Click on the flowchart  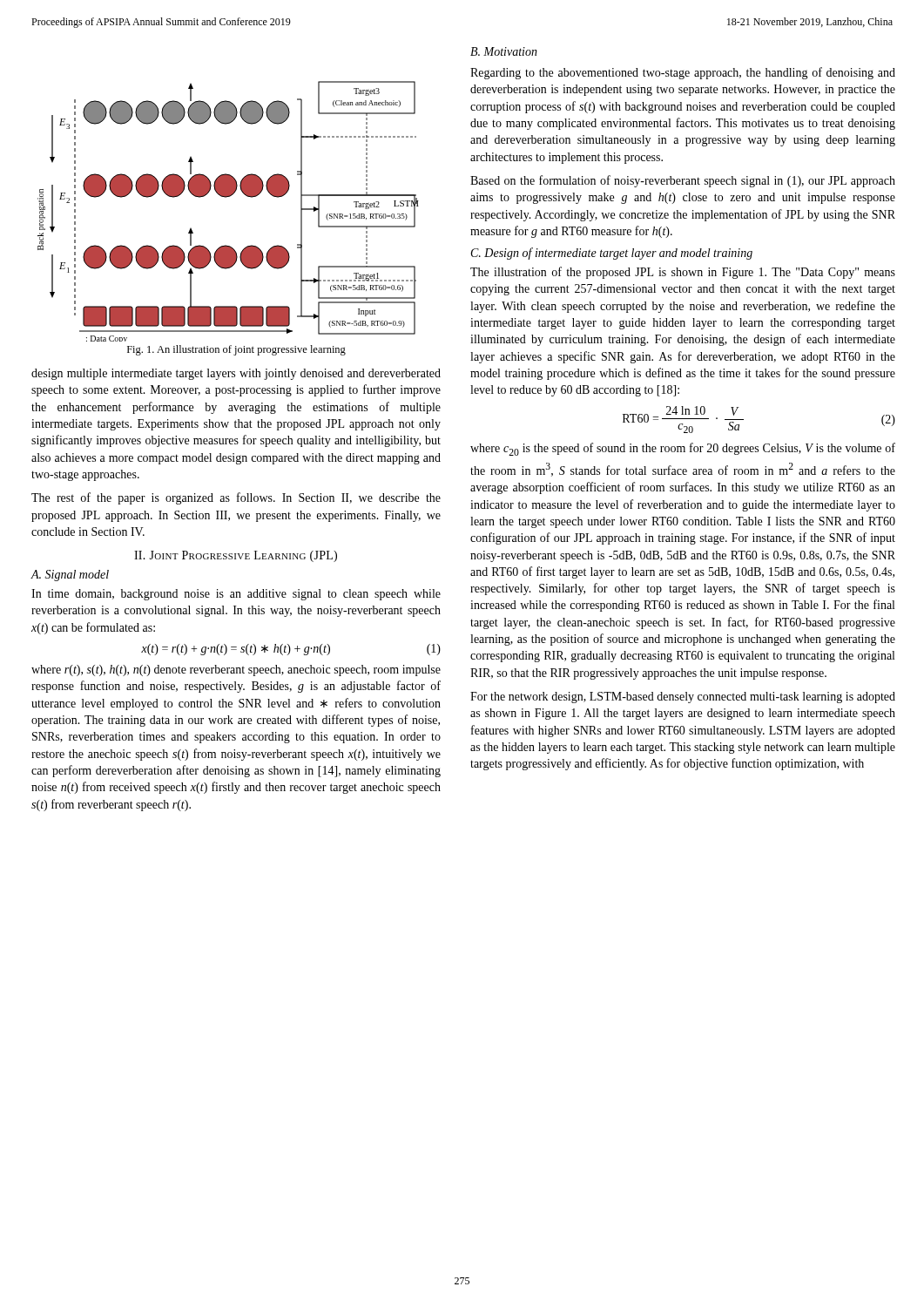(x=232, y=193)
